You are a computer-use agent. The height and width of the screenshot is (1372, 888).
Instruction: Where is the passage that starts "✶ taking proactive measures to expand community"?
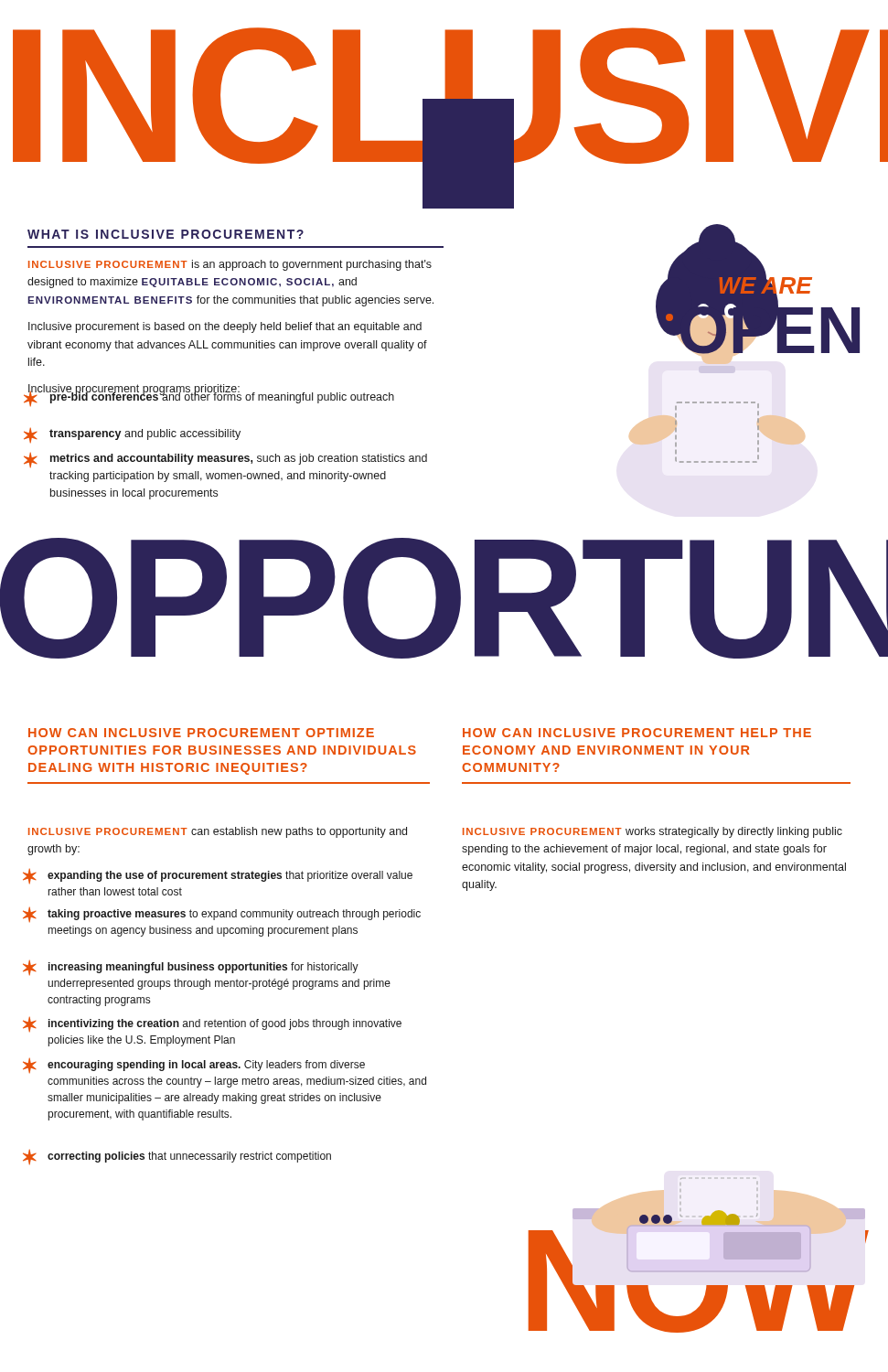tap(224, 922)
